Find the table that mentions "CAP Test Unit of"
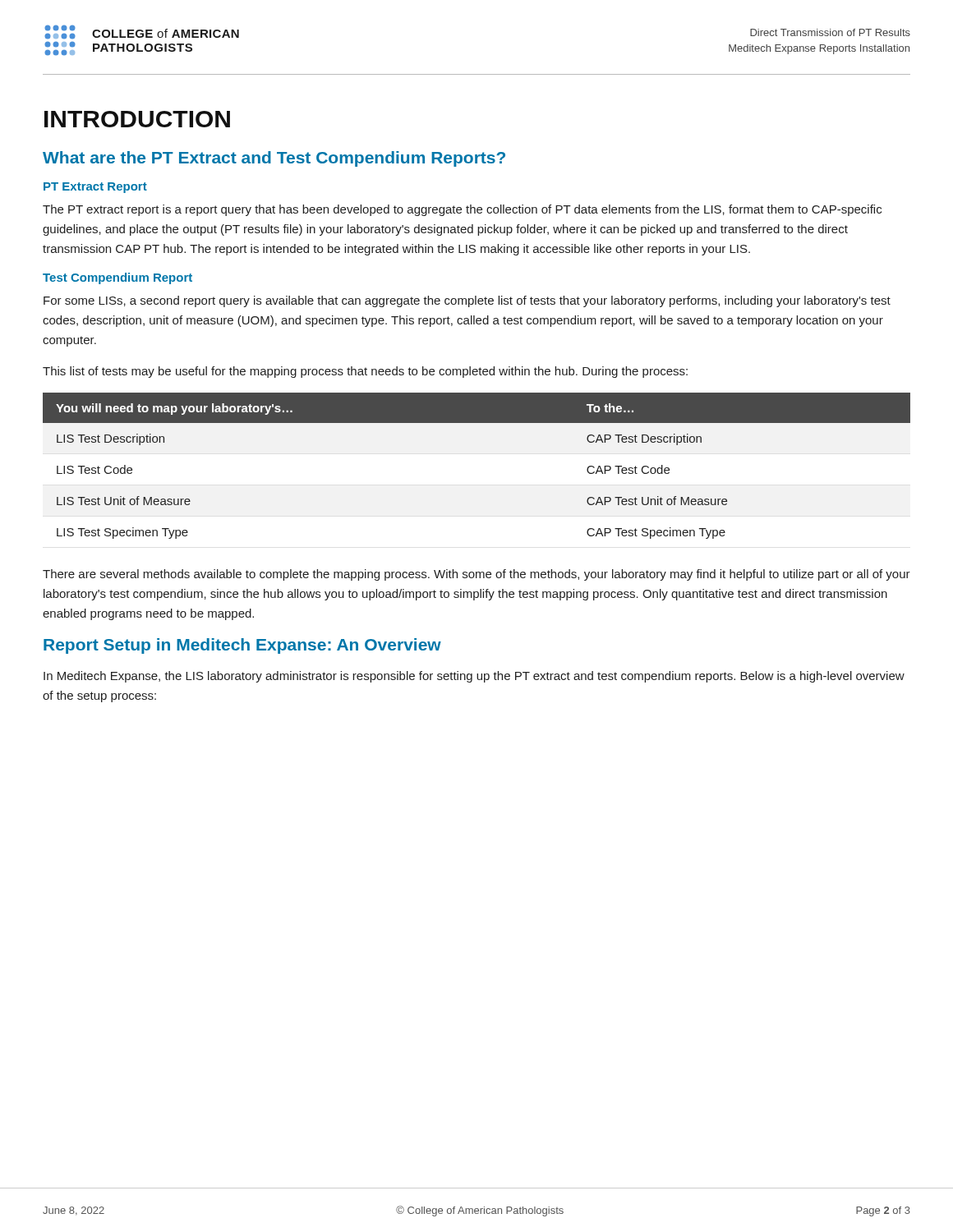The height and width of the screenshot is (1232, 953). [476, 470]
